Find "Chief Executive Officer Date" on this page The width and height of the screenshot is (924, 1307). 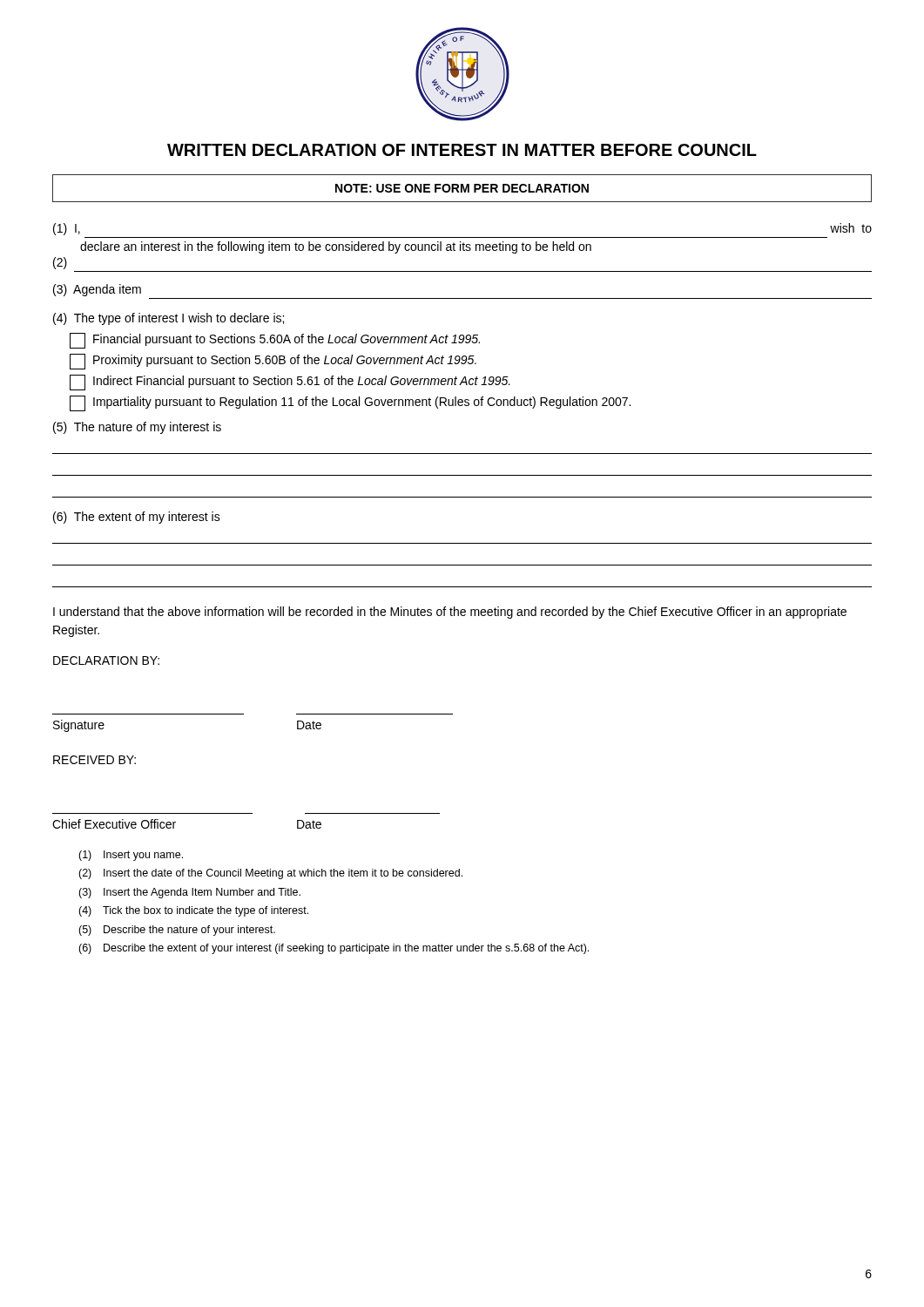pos(187,824)
